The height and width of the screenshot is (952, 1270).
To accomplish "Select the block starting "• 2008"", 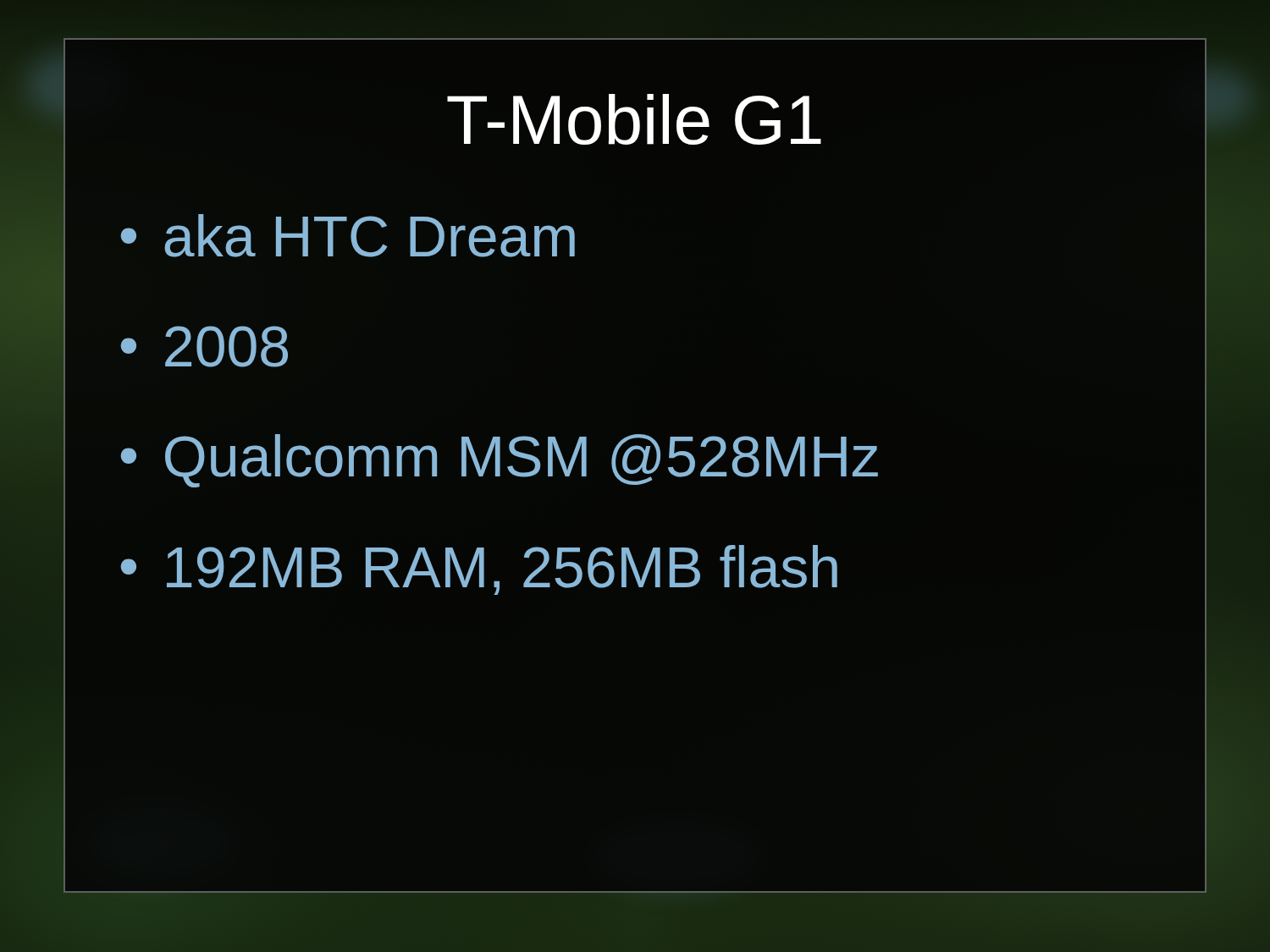I will point(204,346).
